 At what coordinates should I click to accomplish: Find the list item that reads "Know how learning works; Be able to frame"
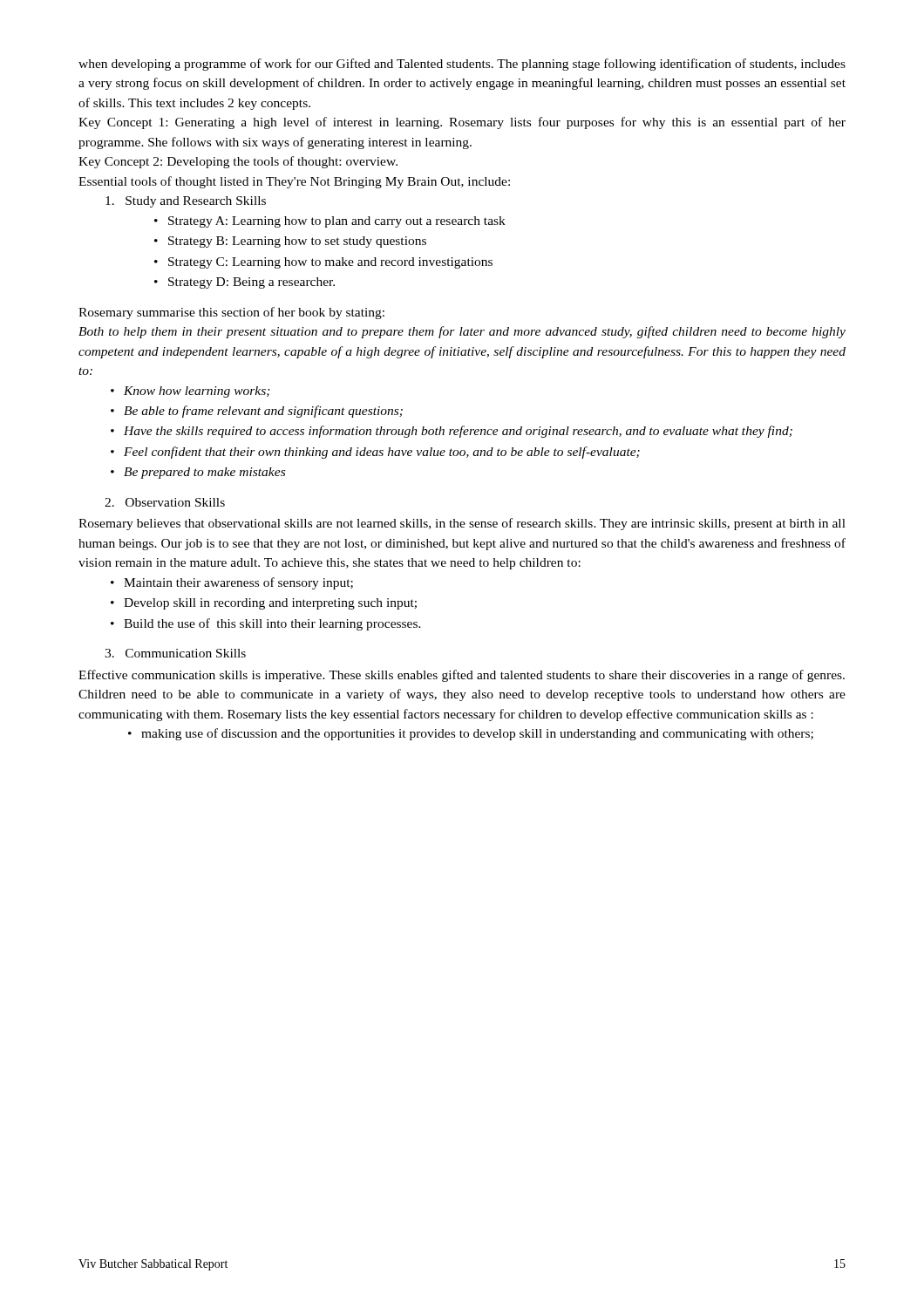[x=475, y=431]
